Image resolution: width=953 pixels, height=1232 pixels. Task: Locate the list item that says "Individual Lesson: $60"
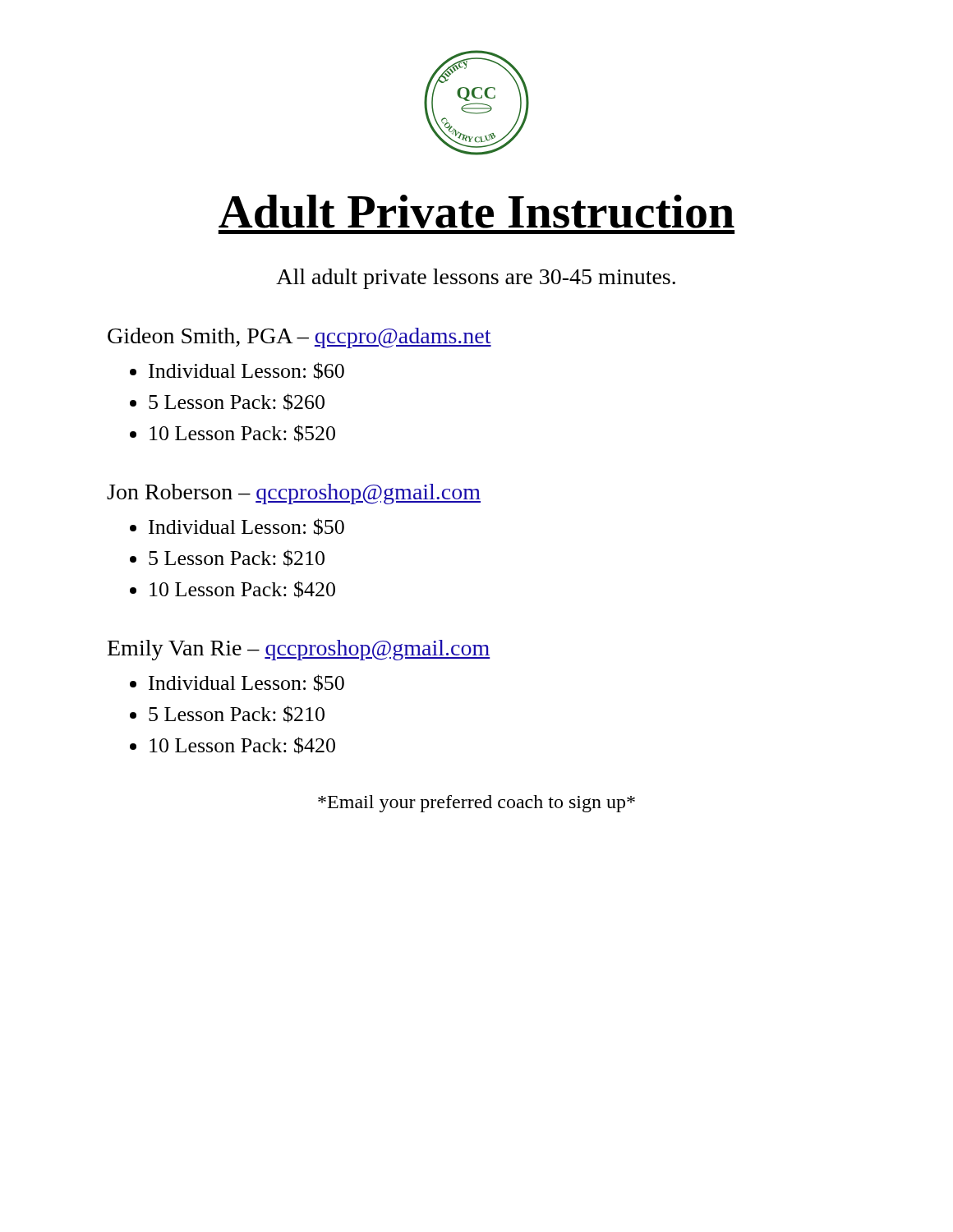pyautogui.click(x=246, y=371)
